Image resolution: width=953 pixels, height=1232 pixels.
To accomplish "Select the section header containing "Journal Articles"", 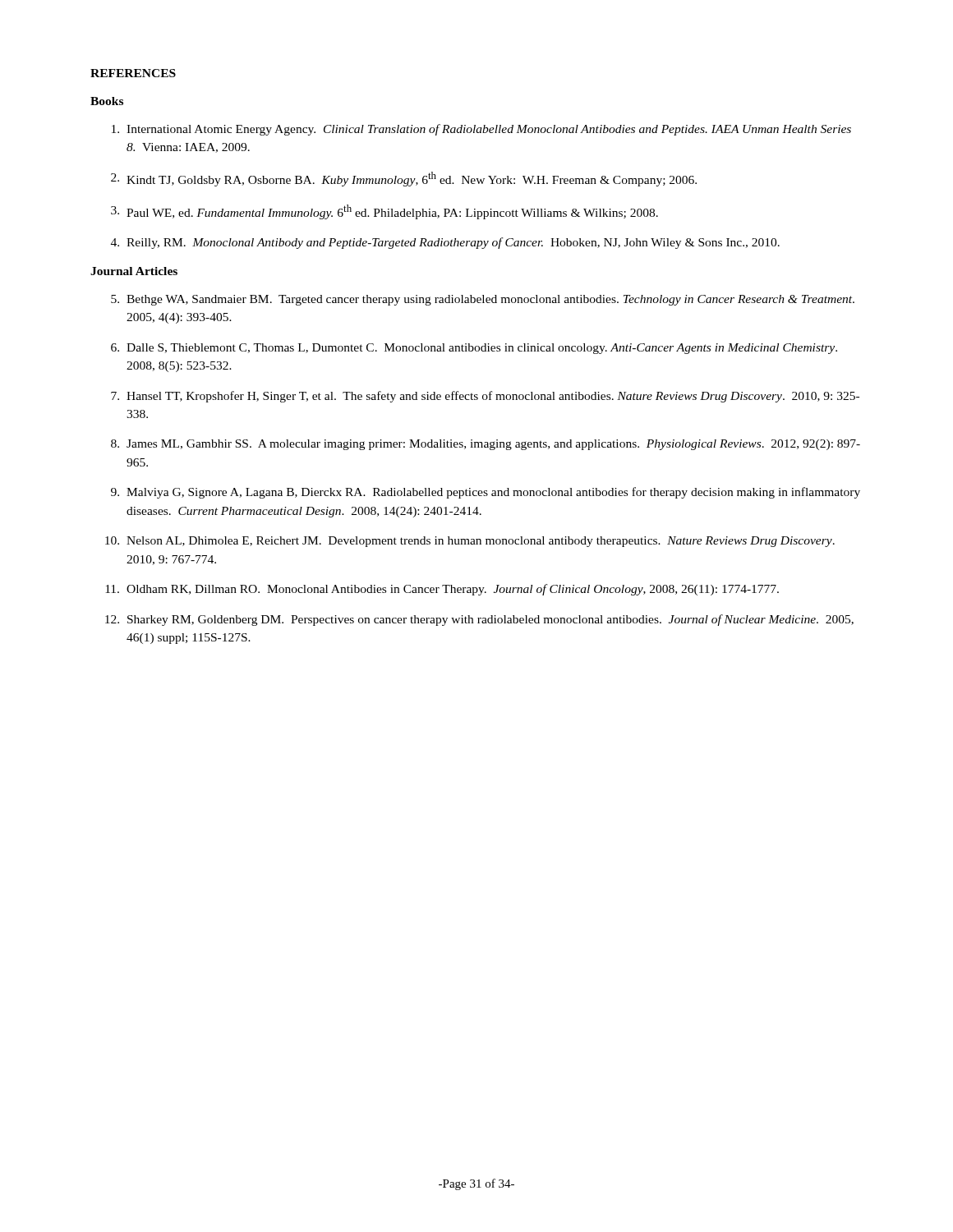I will [134, 270].
